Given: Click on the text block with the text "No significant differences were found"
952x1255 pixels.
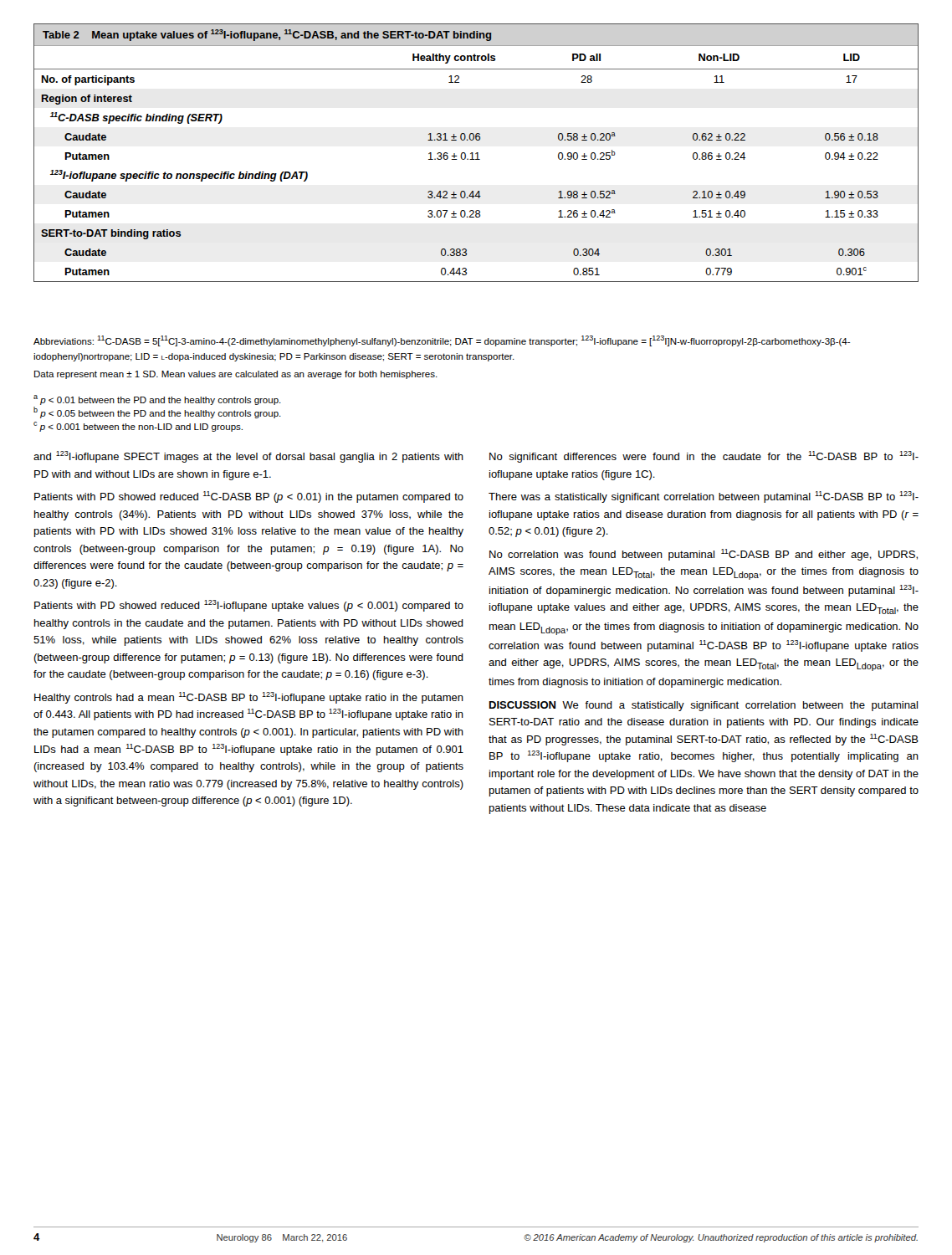Looking at the screenshot, I should click(704, 633).
